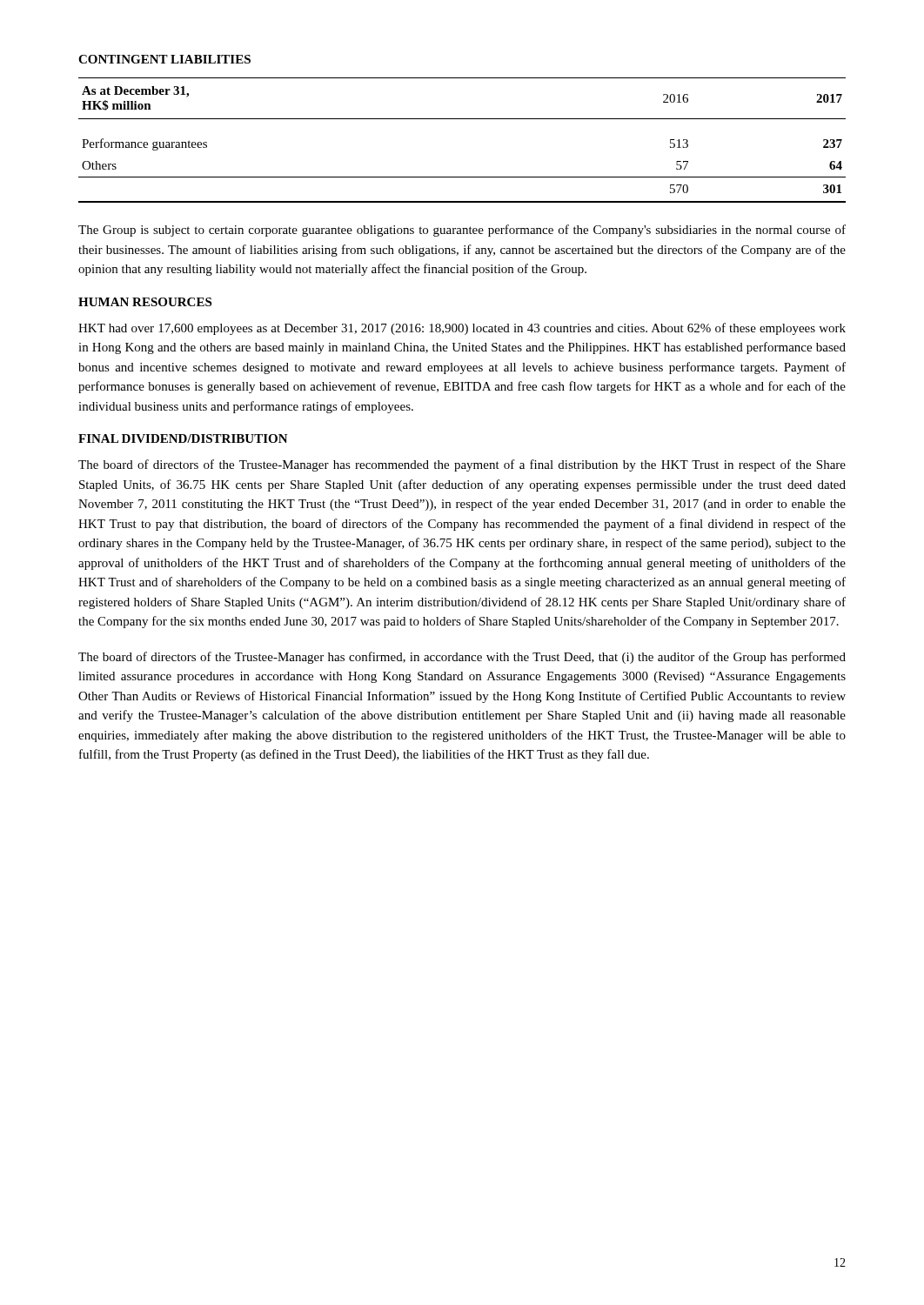
Task: Find "CONTINGENT LIABILITIES" on this page
Action: coord(165,59)
